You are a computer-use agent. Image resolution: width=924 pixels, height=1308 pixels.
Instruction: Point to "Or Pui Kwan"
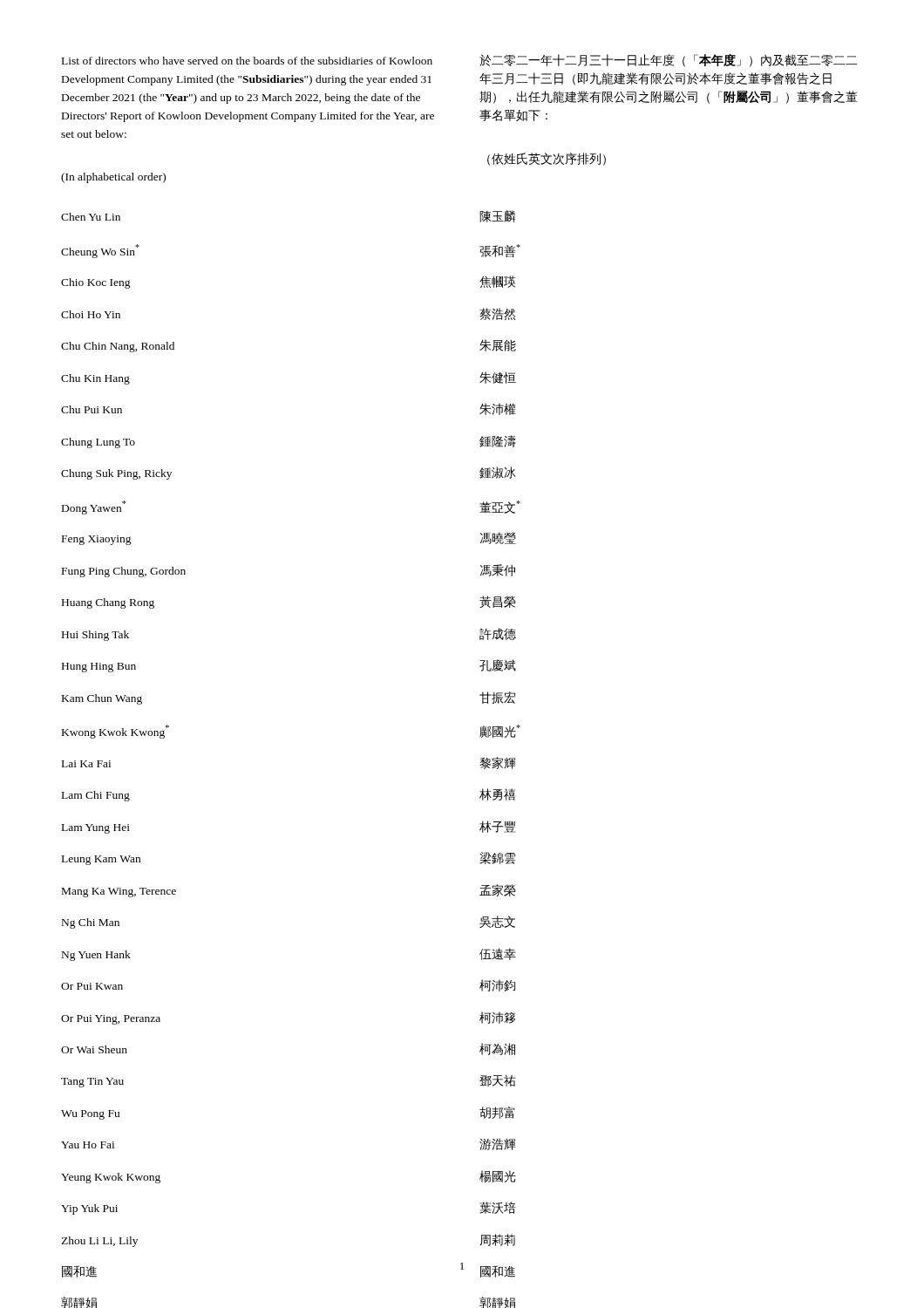click(x=92, y=986)
